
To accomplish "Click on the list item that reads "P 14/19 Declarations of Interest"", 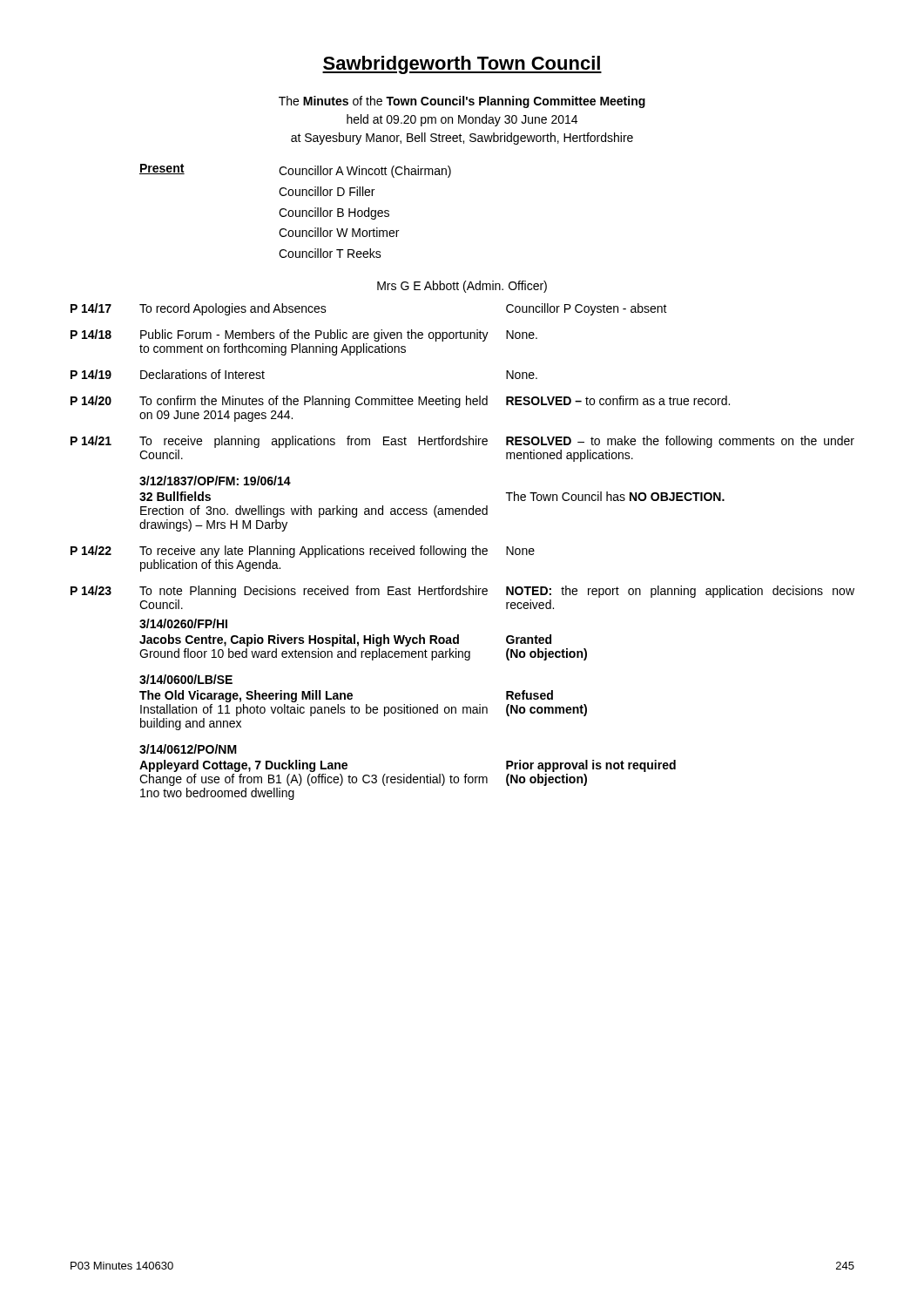I will pyautogui.click(x=89, y=374).
